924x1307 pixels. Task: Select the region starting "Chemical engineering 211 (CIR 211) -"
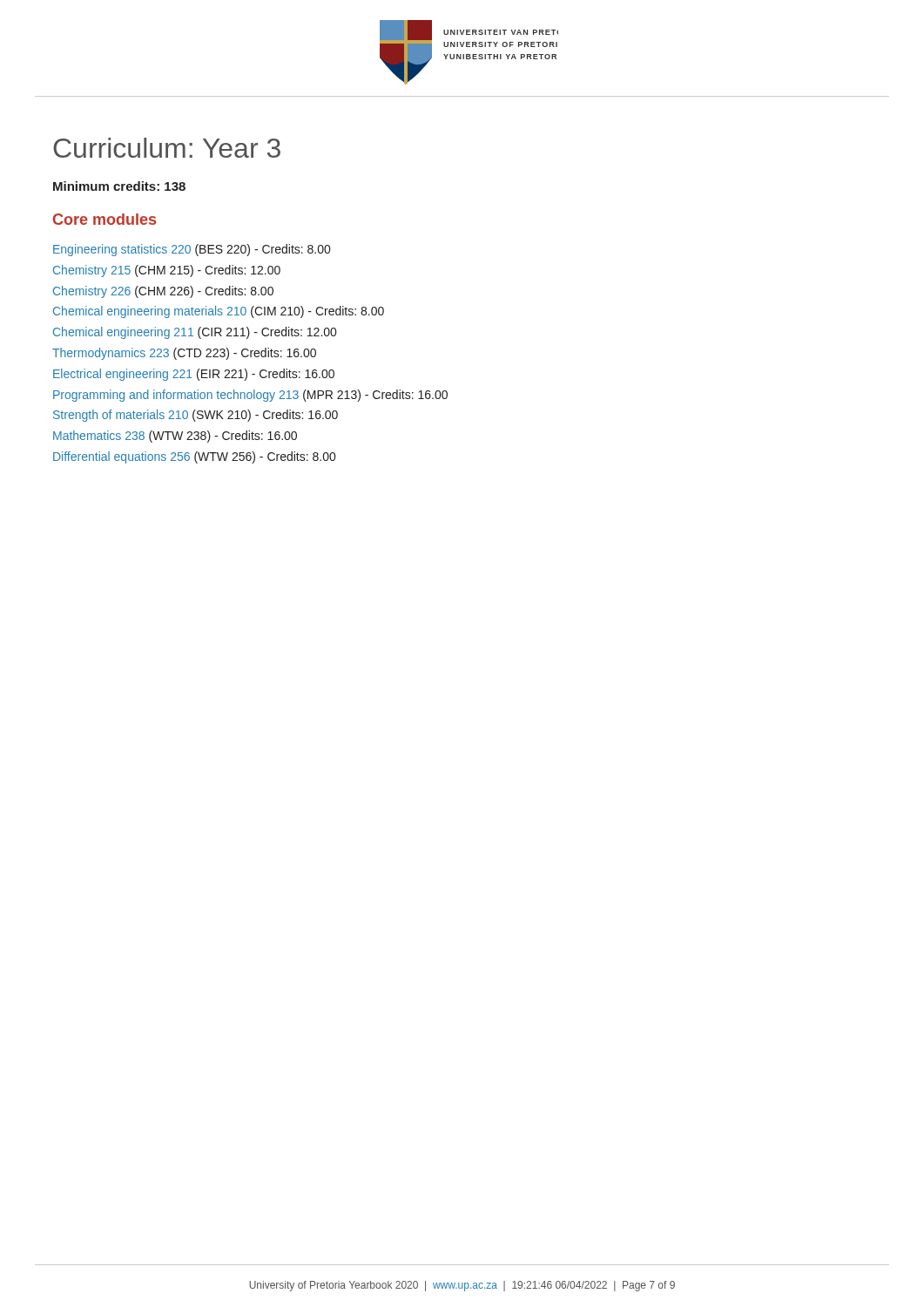coord(195,332)
